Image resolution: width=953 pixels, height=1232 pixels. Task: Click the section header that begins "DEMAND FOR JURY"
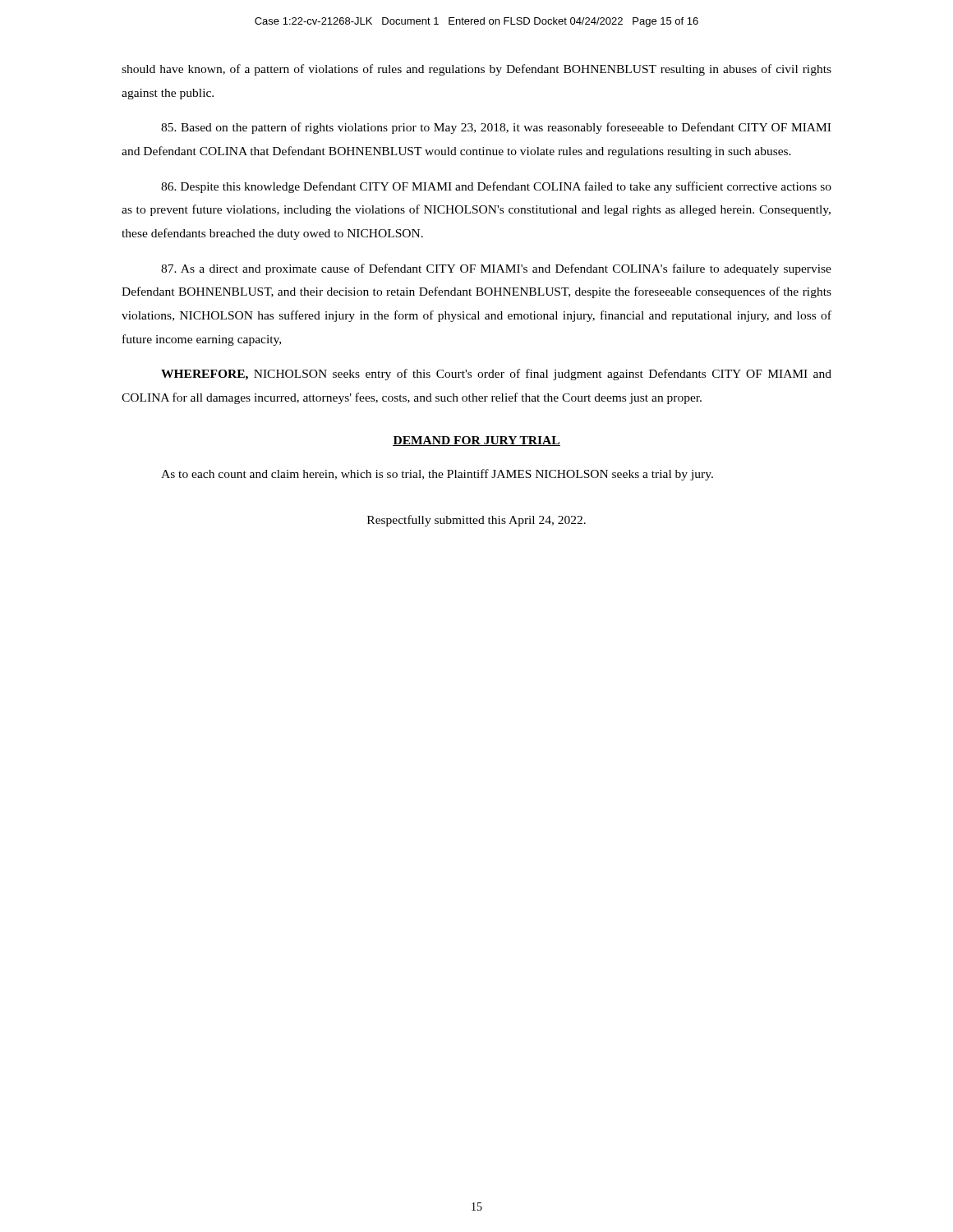click(476, 440)
